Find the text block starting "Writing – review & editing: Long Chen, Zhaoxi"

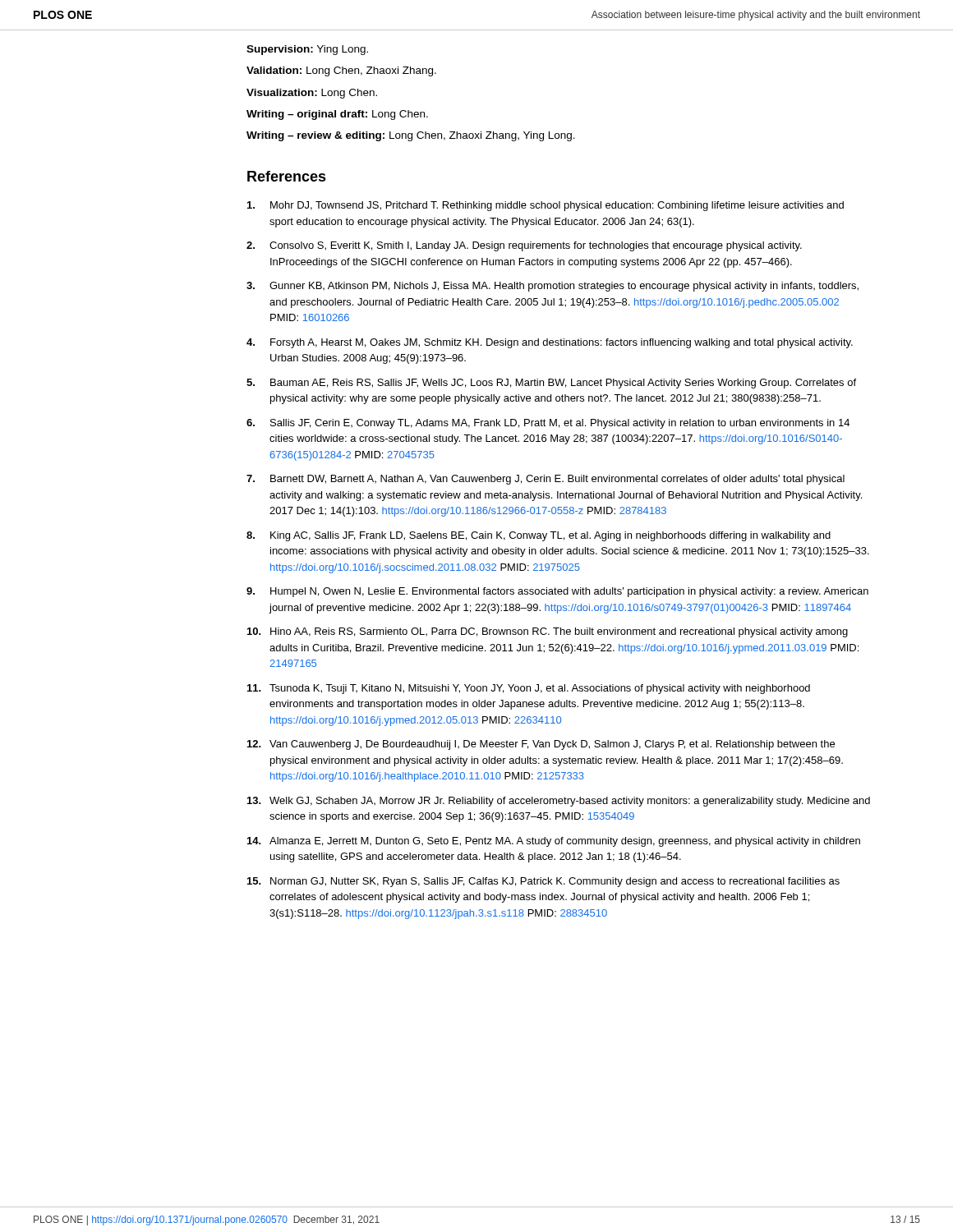[x=411, y=135]
